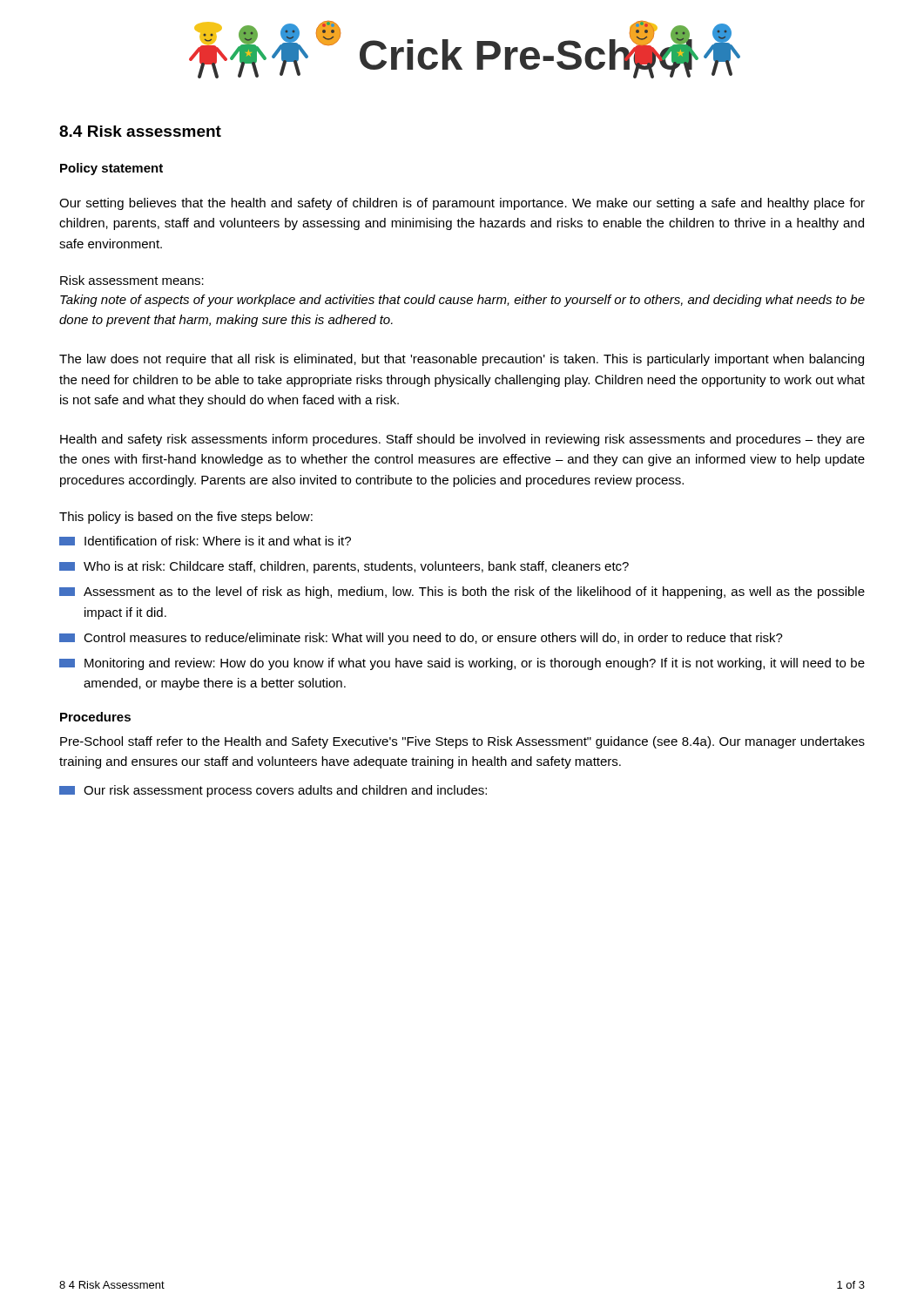
Task: Point to the text block starting "Our setting believes that the health and safety"
Action: [x=462, y=223]
